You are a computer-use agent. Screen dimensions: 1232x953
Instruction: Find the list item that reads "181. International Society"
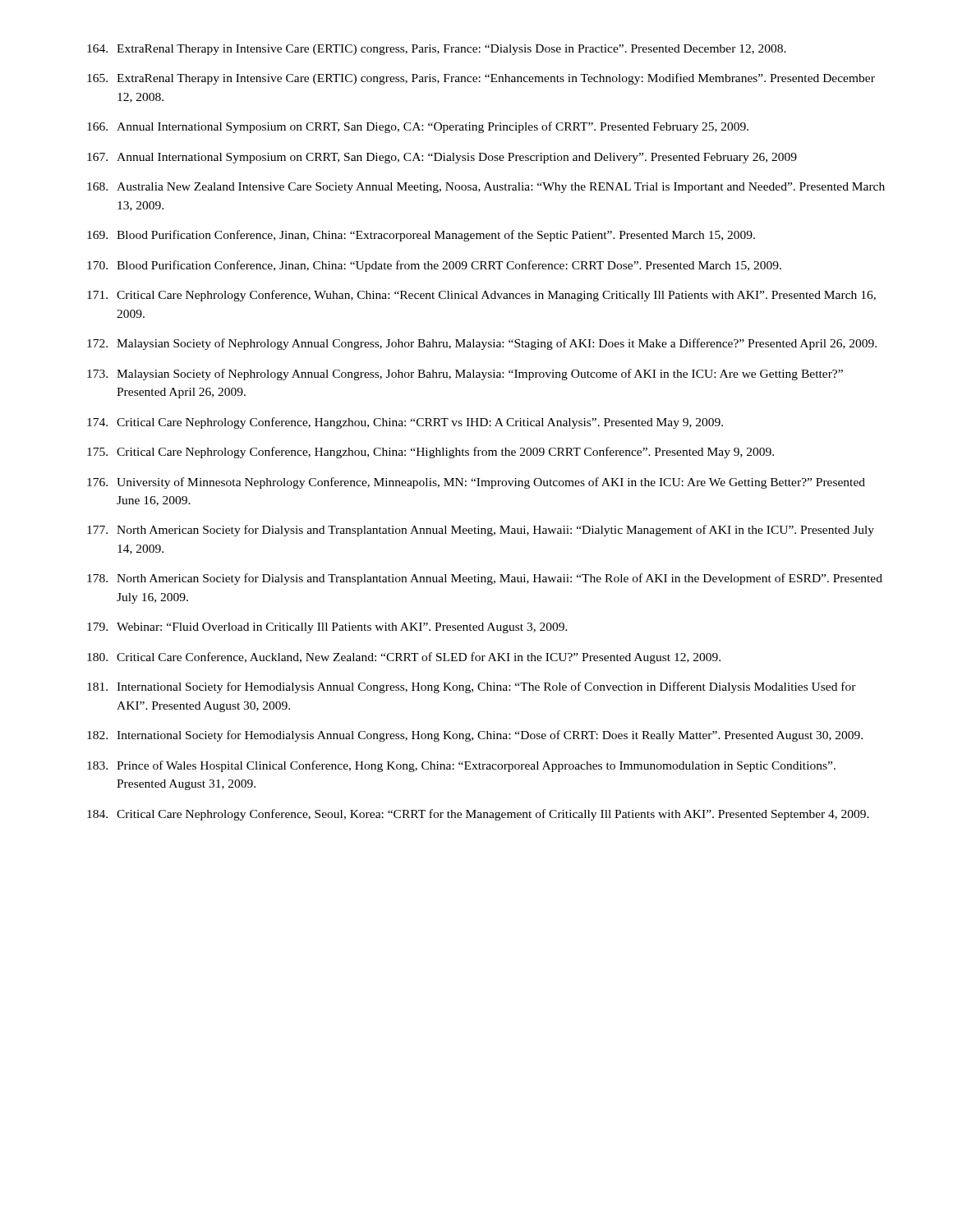476,696
